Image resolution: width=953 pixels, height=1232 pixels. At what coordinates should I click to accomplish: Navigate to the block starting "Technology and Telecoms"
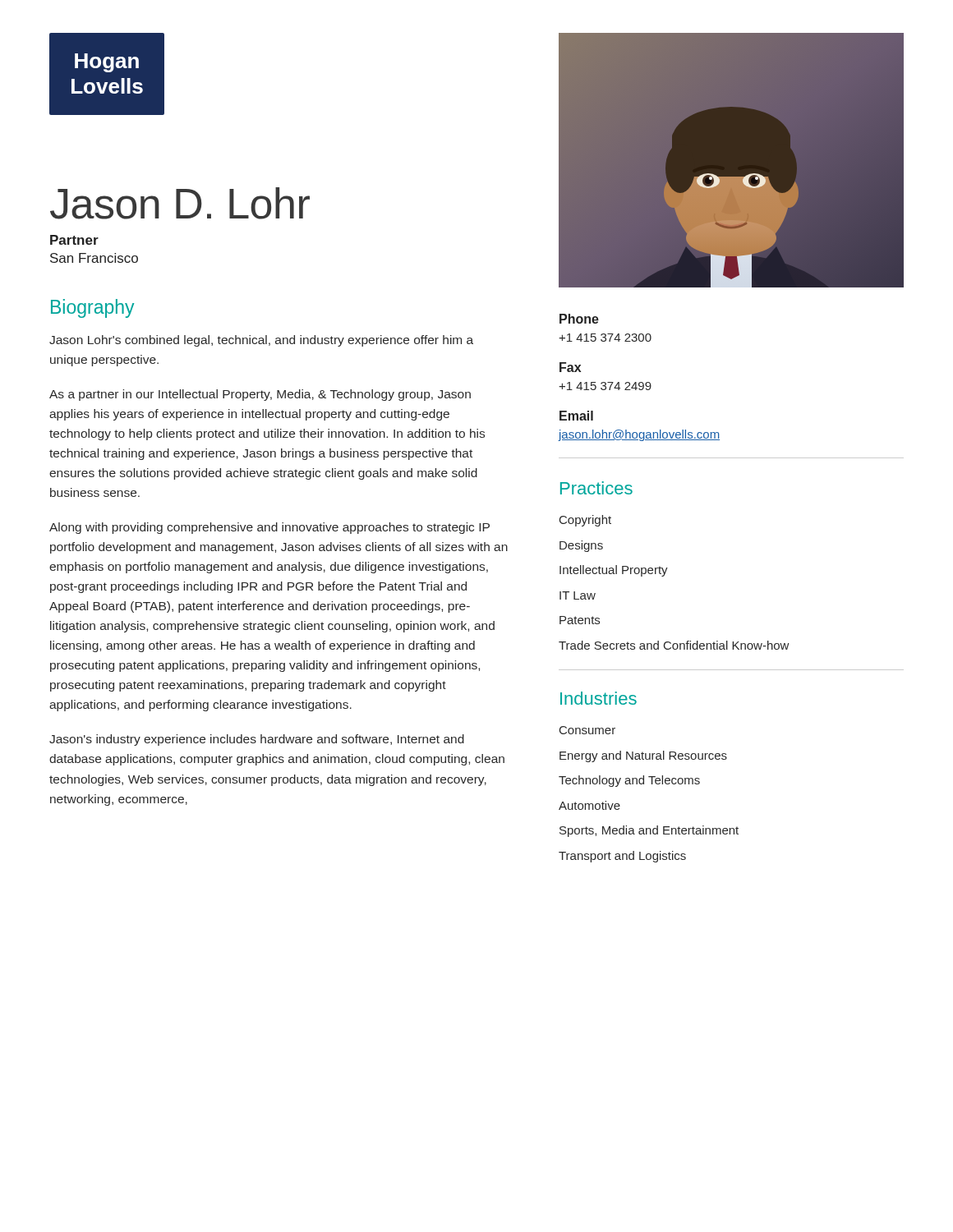[x=629, y=780]
